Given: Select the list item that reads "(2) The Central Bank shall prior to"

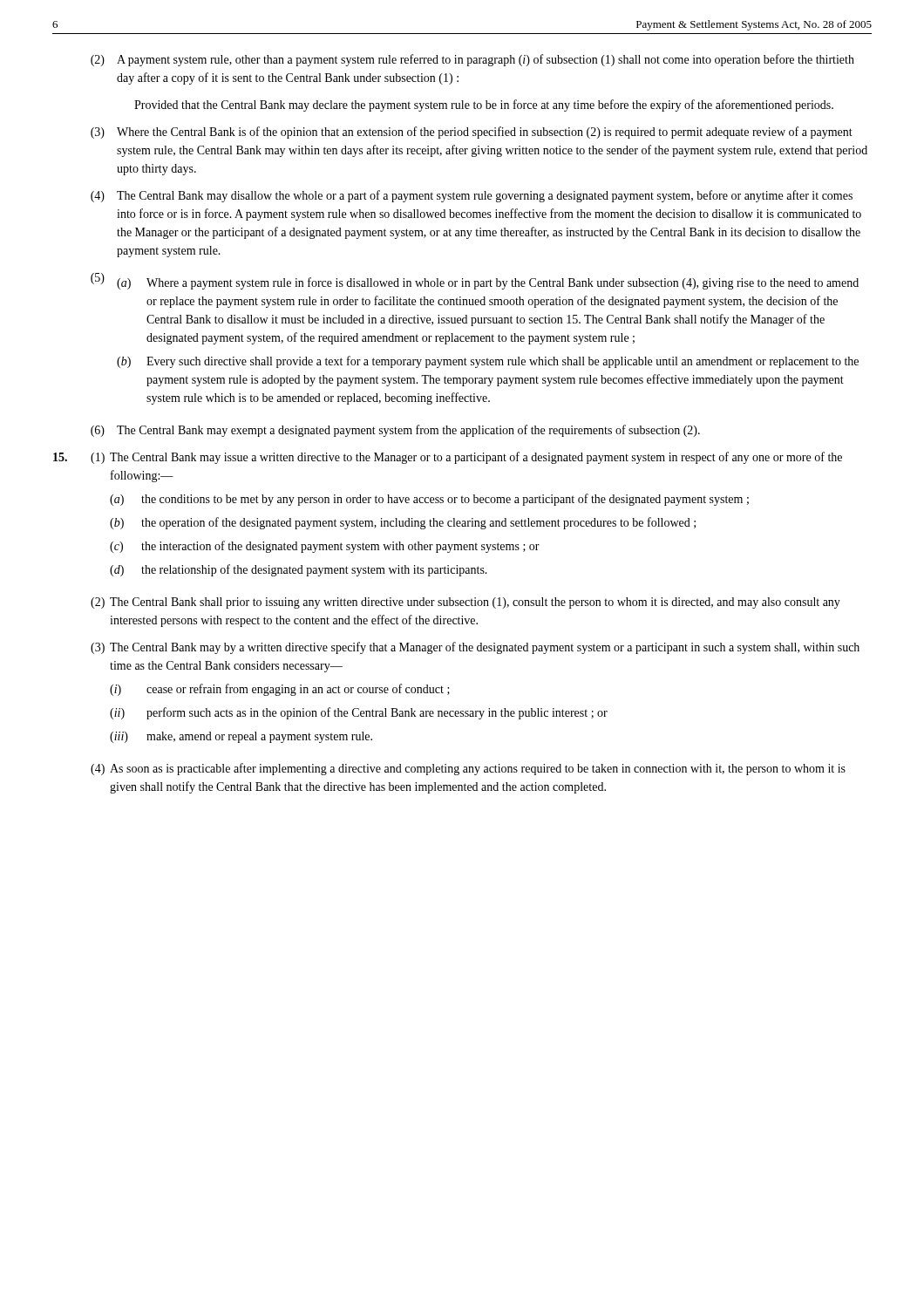Looking at the screenshot, I should point(462,611).
